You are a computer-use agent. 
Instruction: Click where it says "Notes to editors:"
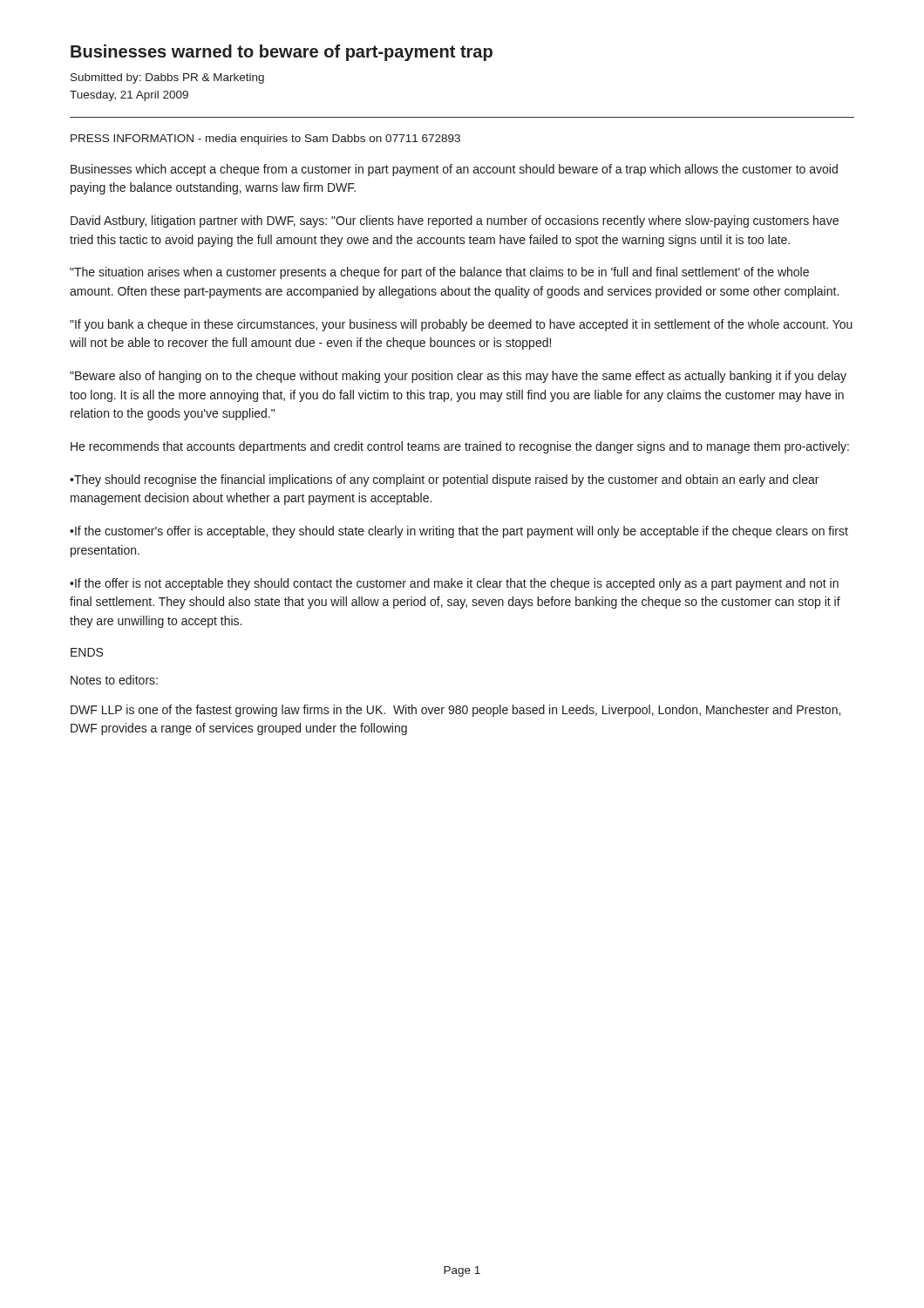[x=114, y=680]
